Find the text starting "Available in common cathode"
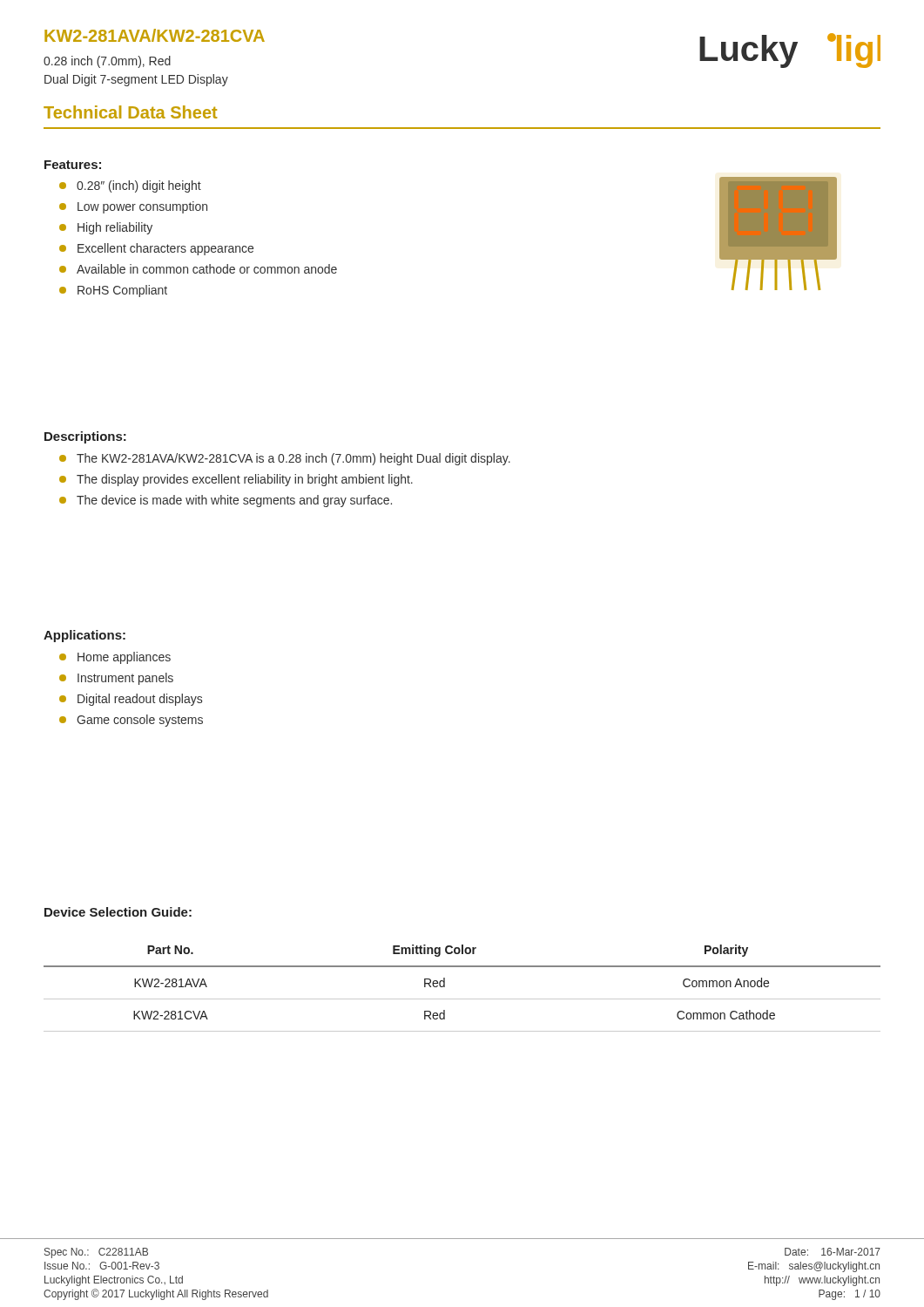 coord(198,269)
